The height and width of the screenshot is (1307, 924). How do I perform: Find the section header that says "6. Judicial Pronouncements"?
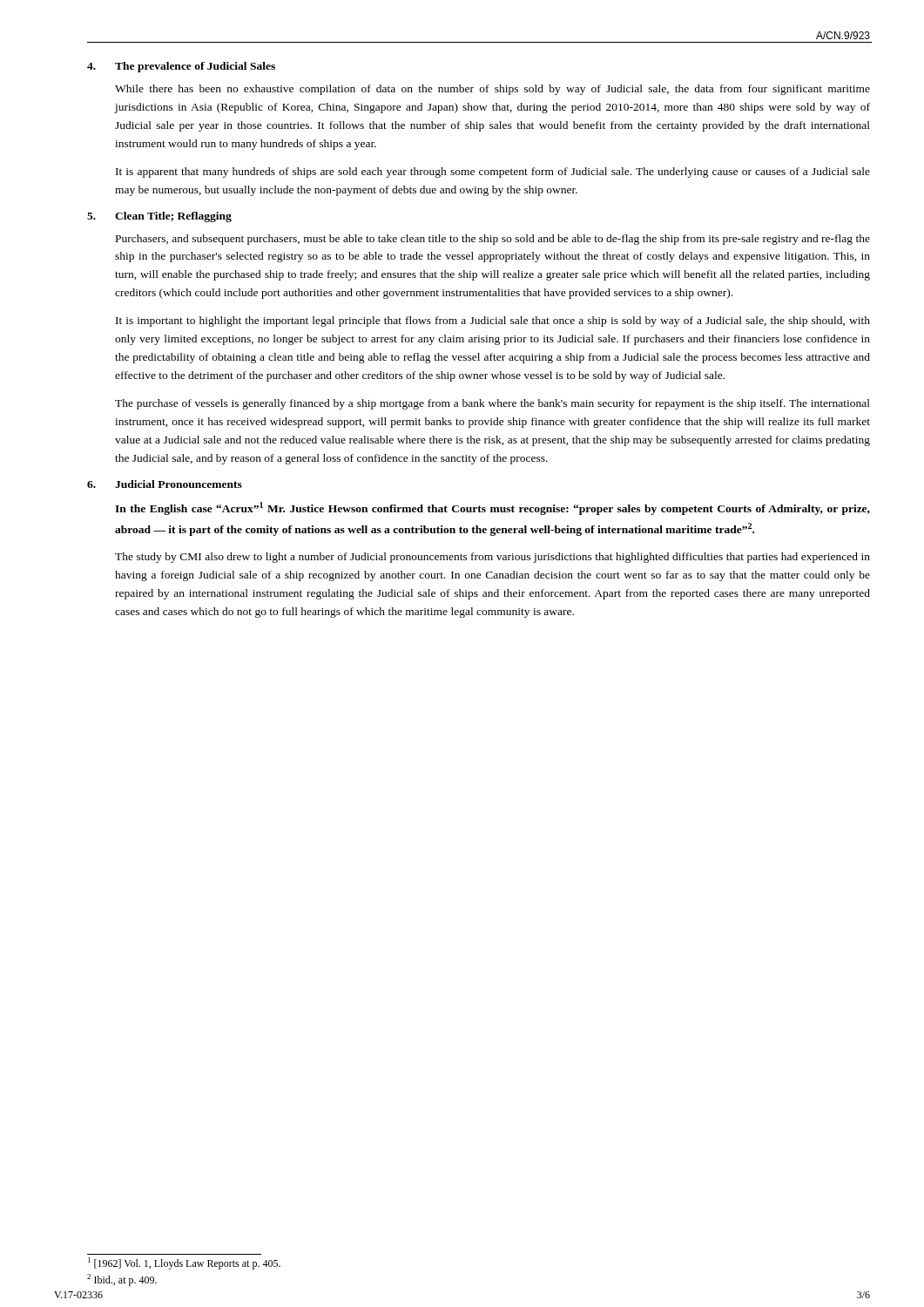click(x=164, y=484)
